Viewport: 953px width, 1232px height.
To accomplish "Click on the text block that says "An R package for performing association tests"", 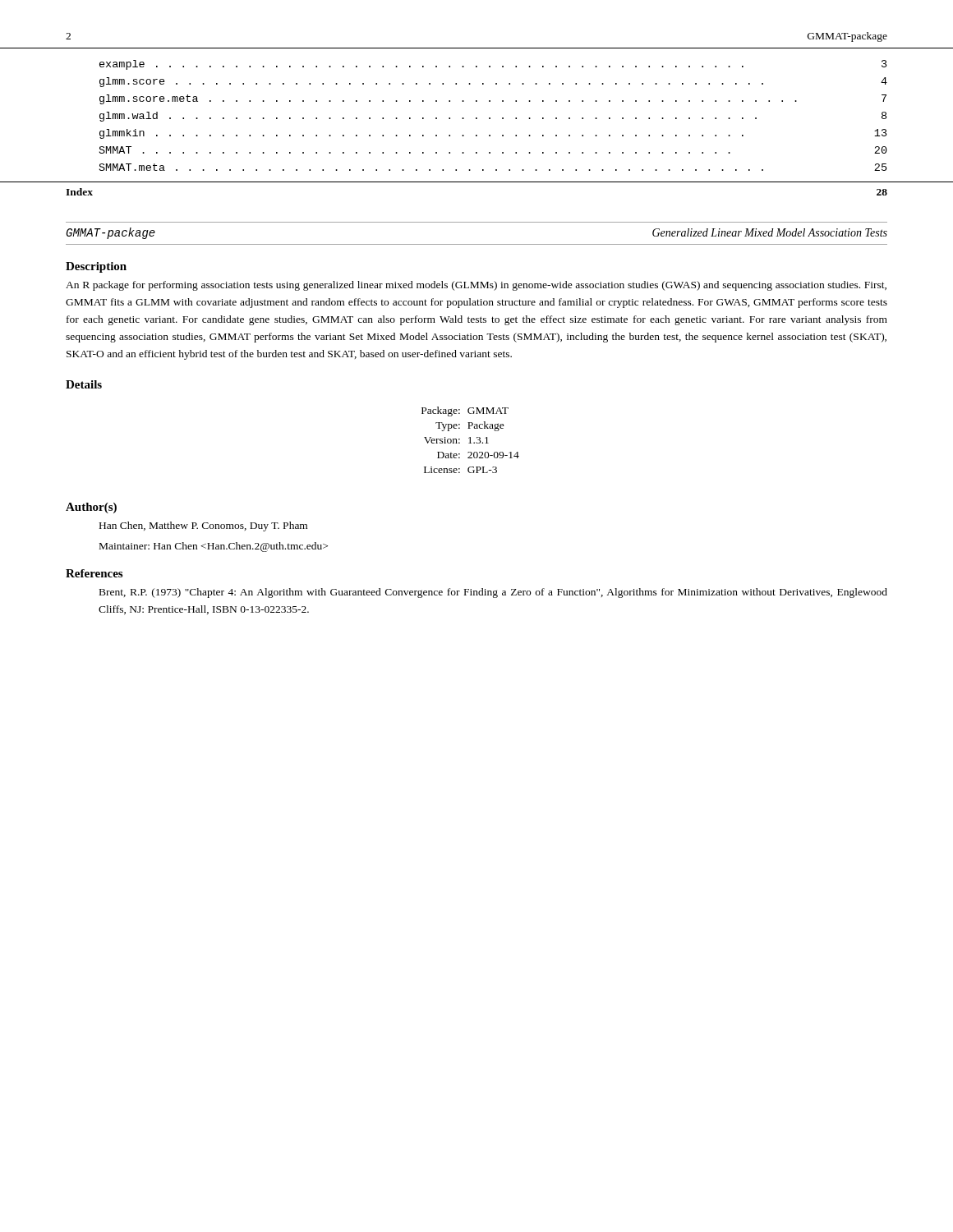I will click(476, 319).
